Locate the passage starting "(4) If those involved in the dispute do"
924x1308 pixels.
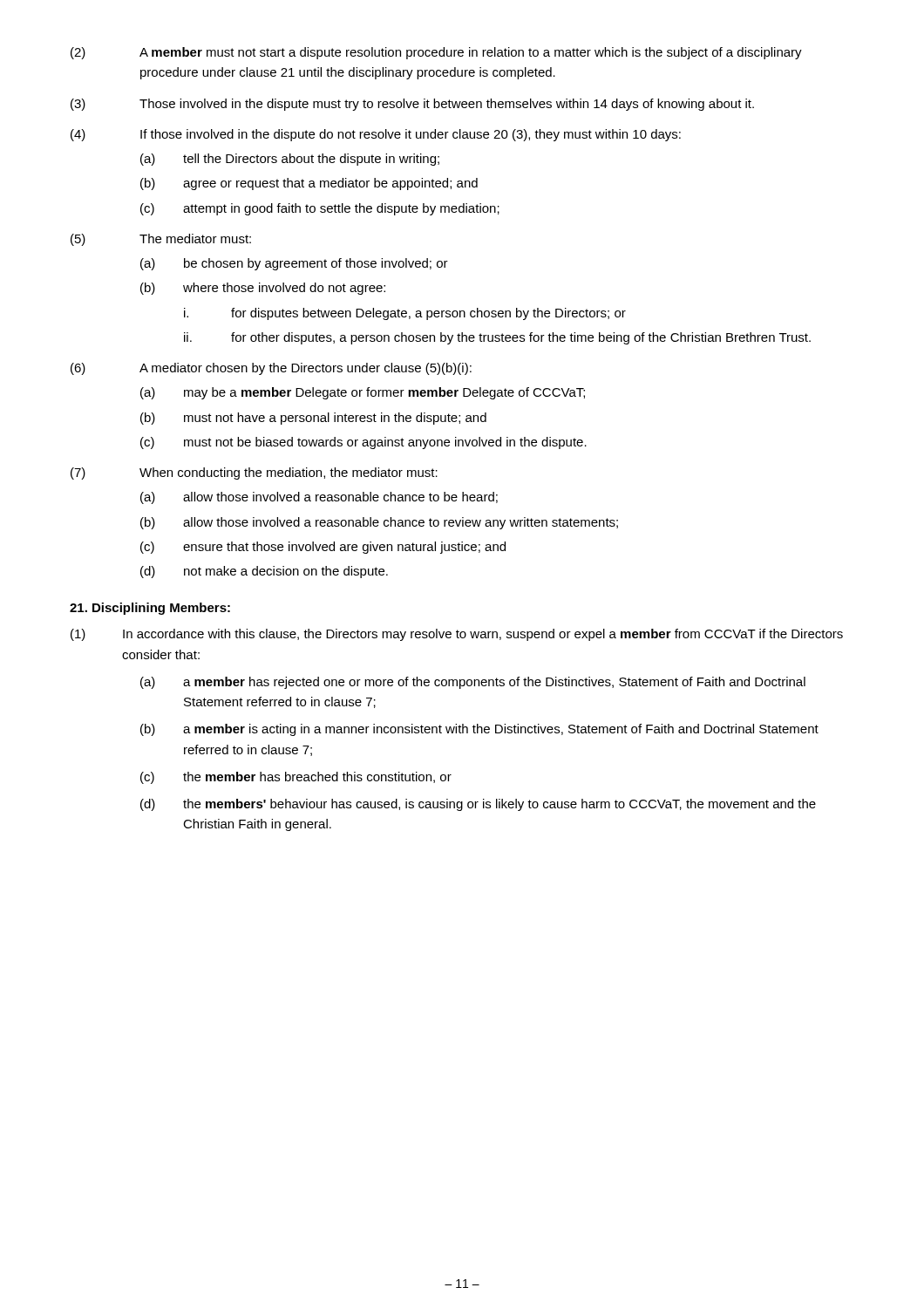click(x=462, y=134)
